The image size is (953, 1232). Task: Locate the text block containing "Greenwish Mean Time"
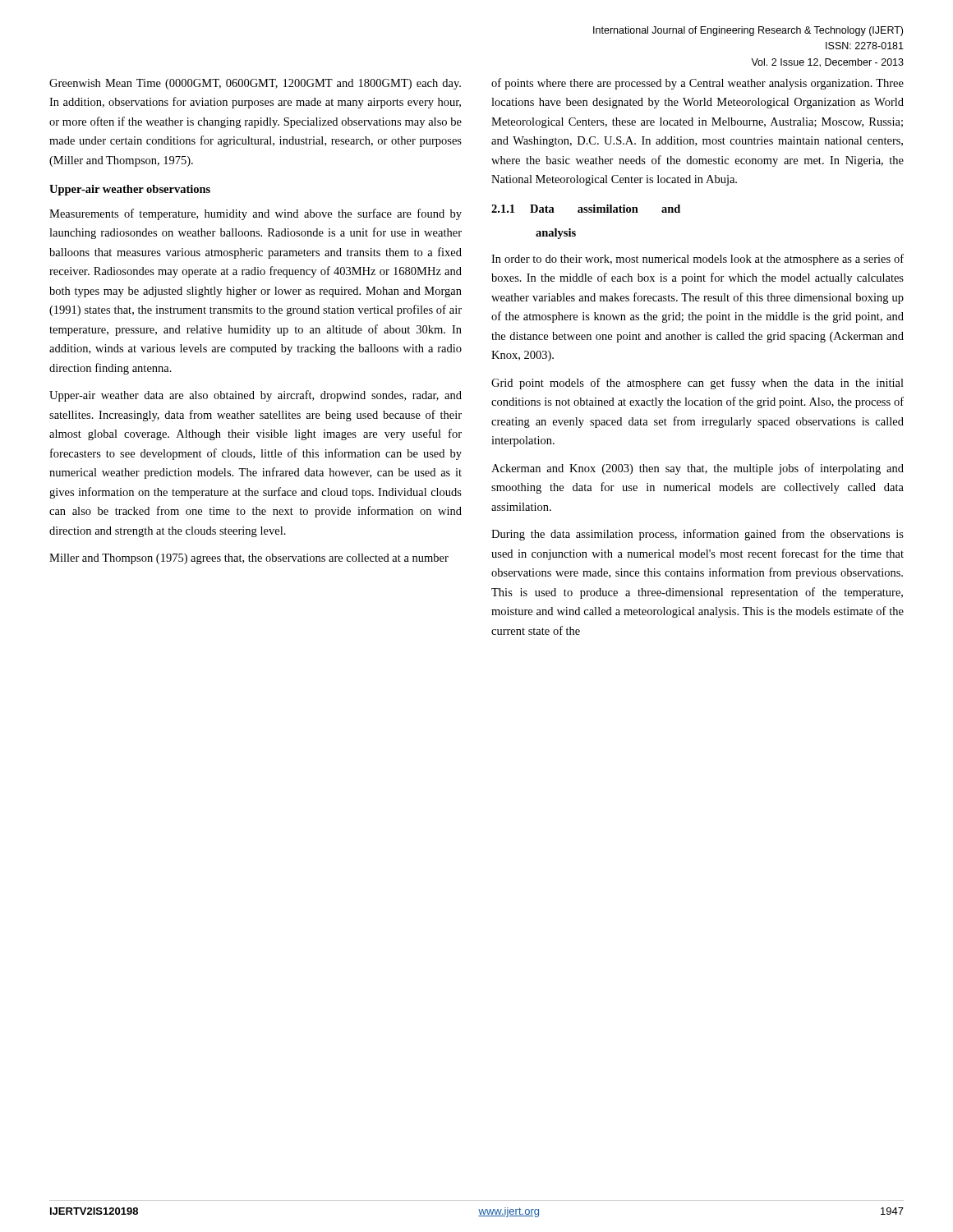click(x=255, y=122)
